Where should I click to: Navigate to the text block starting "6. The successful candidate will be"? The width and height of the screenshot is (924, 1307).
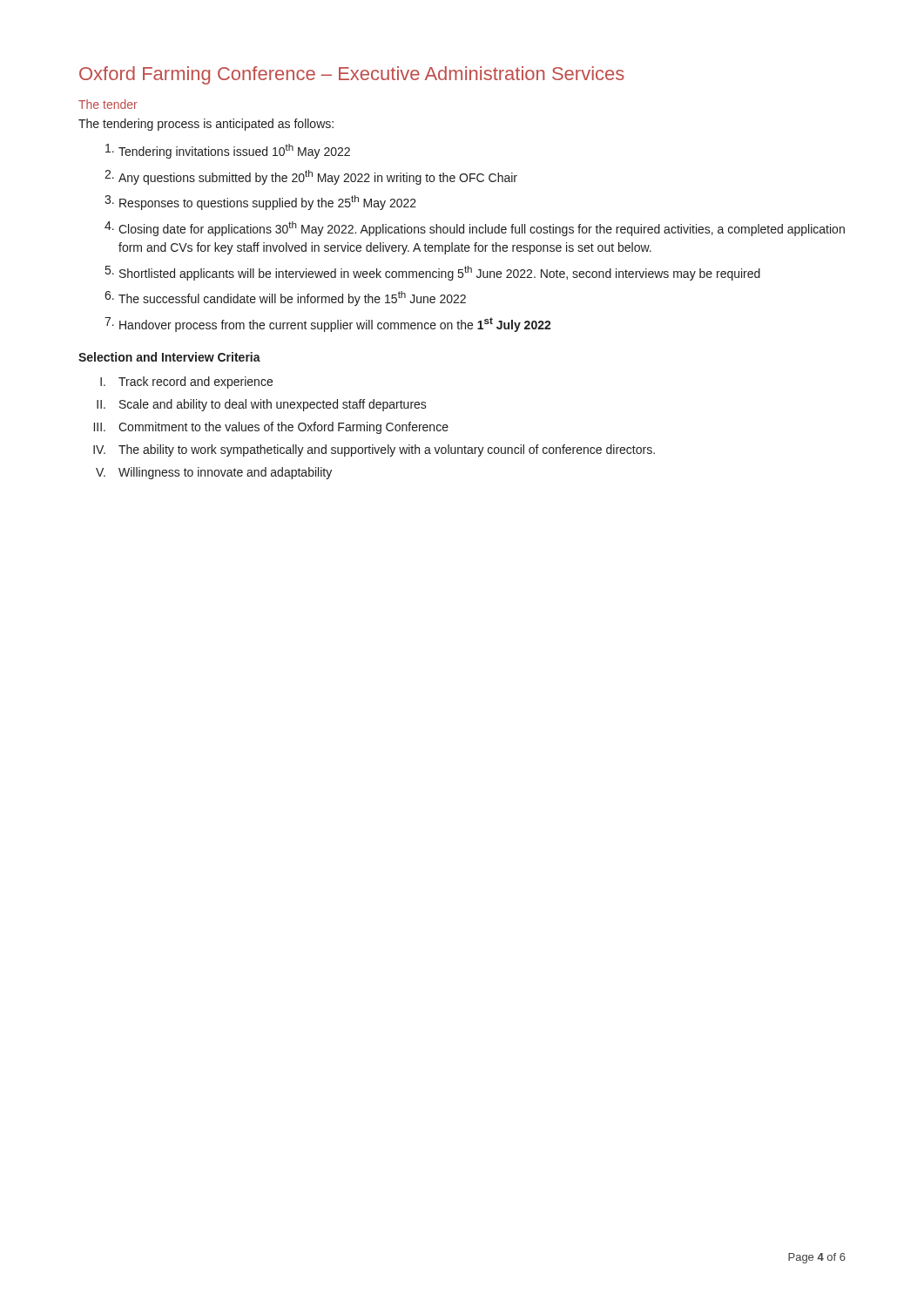pos(462,298)
